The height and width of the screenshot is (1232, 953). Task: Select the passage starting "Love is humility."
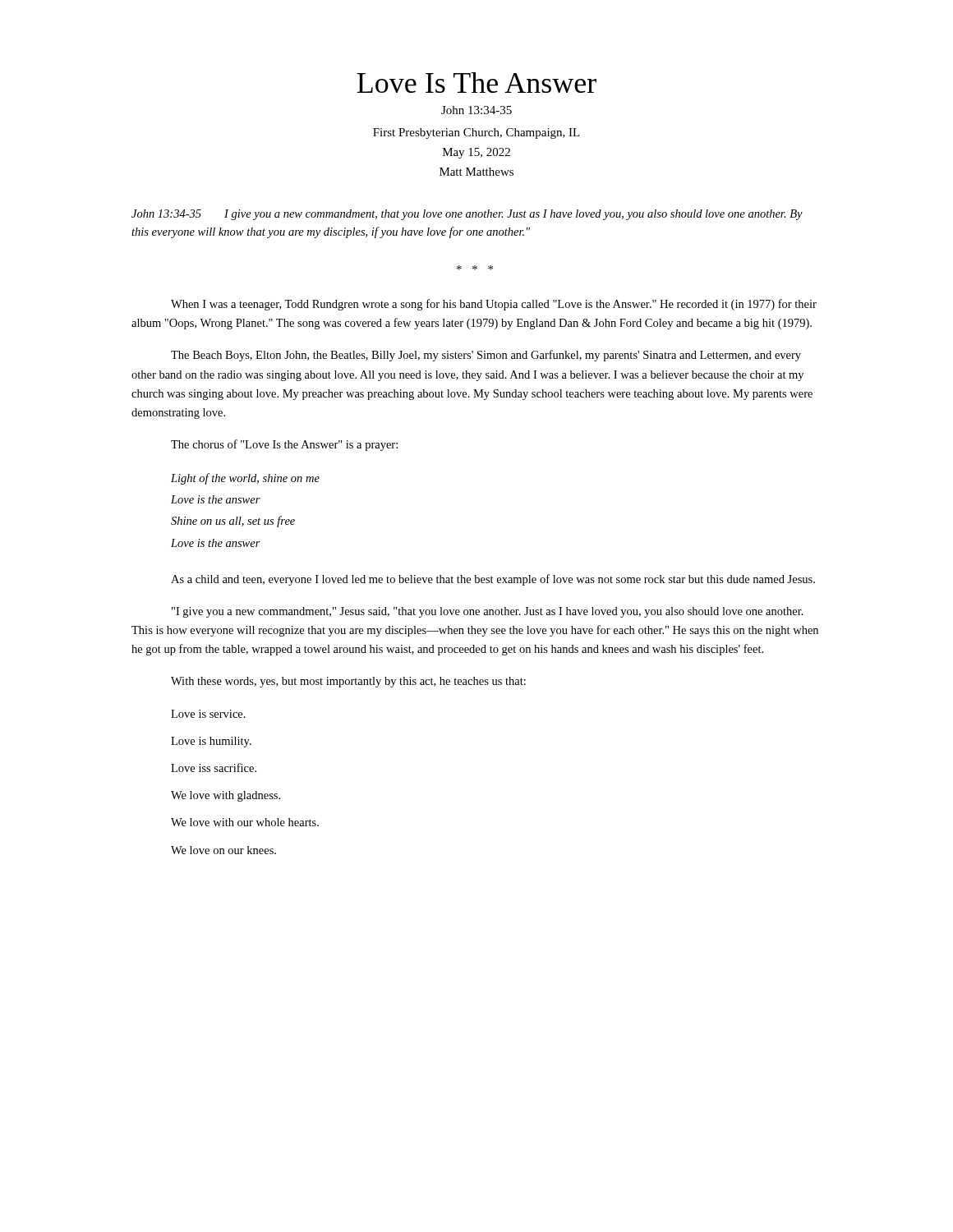tap(211, 741)
